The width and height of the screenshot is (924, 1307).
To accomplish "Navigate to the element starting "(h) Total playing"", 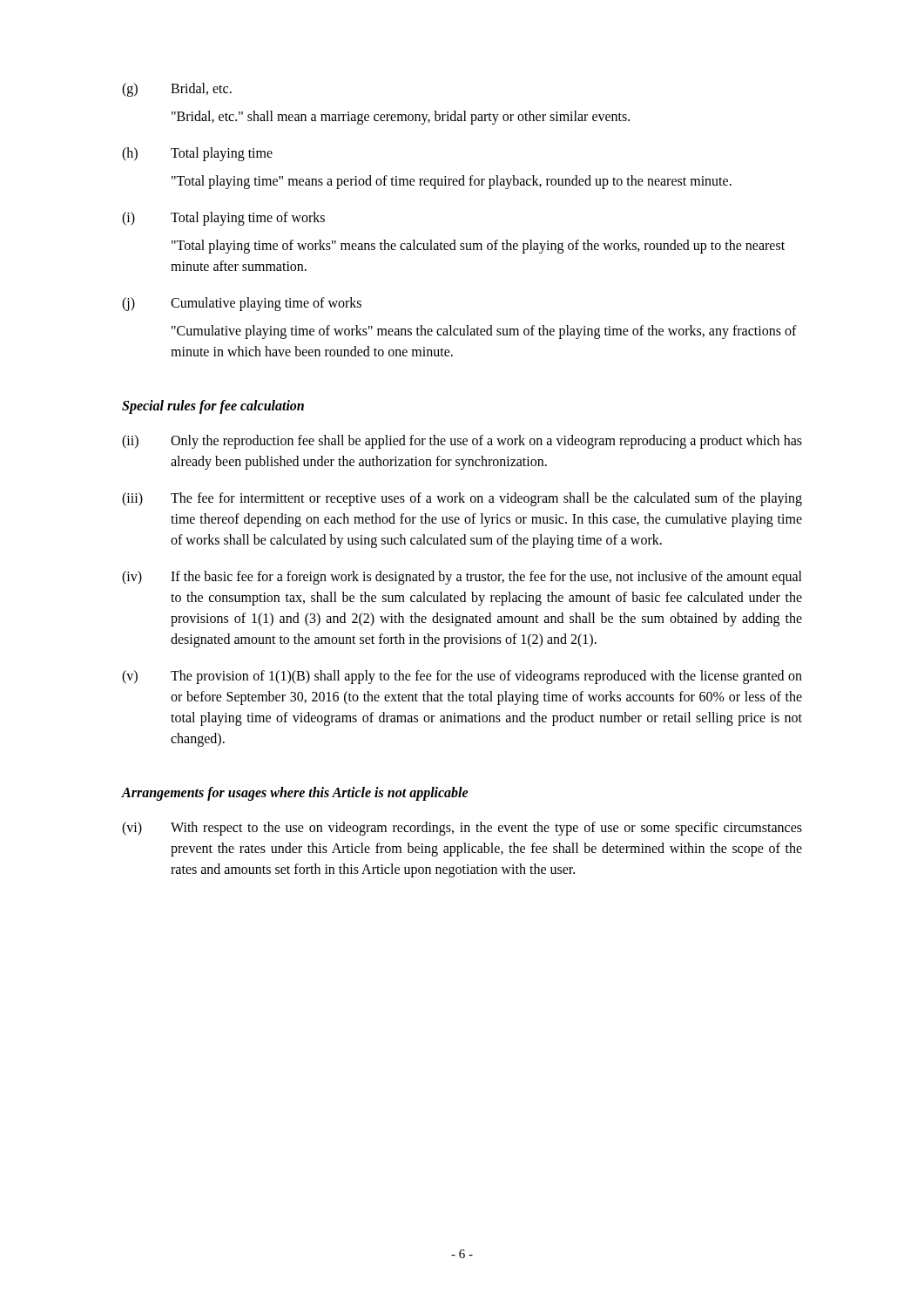I will (x=462, y=167).
